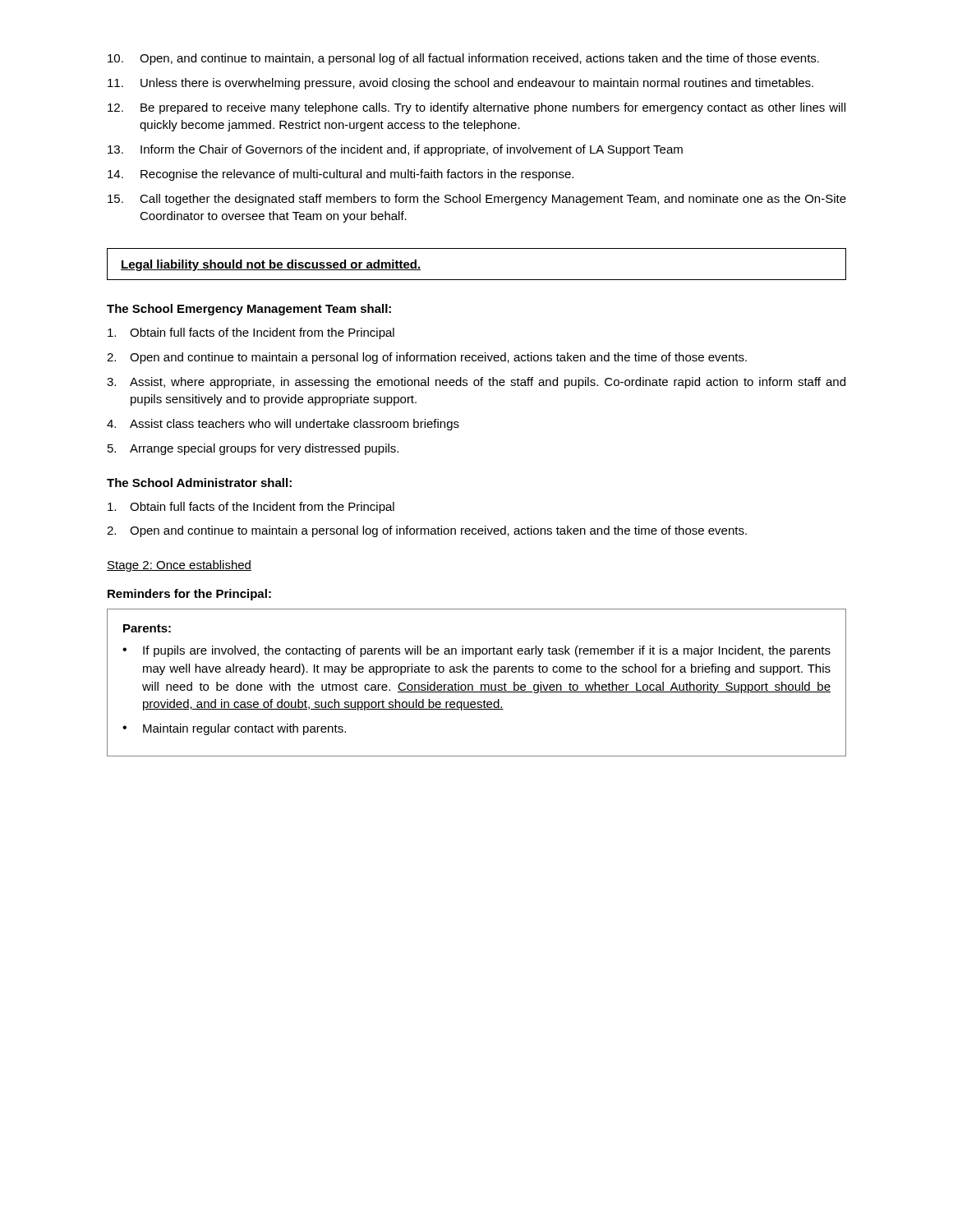Point to the text block starting "Legal liability should not be discussed"
The height and width of the screenshot is (1232, 953).
(x=271, y=264)
